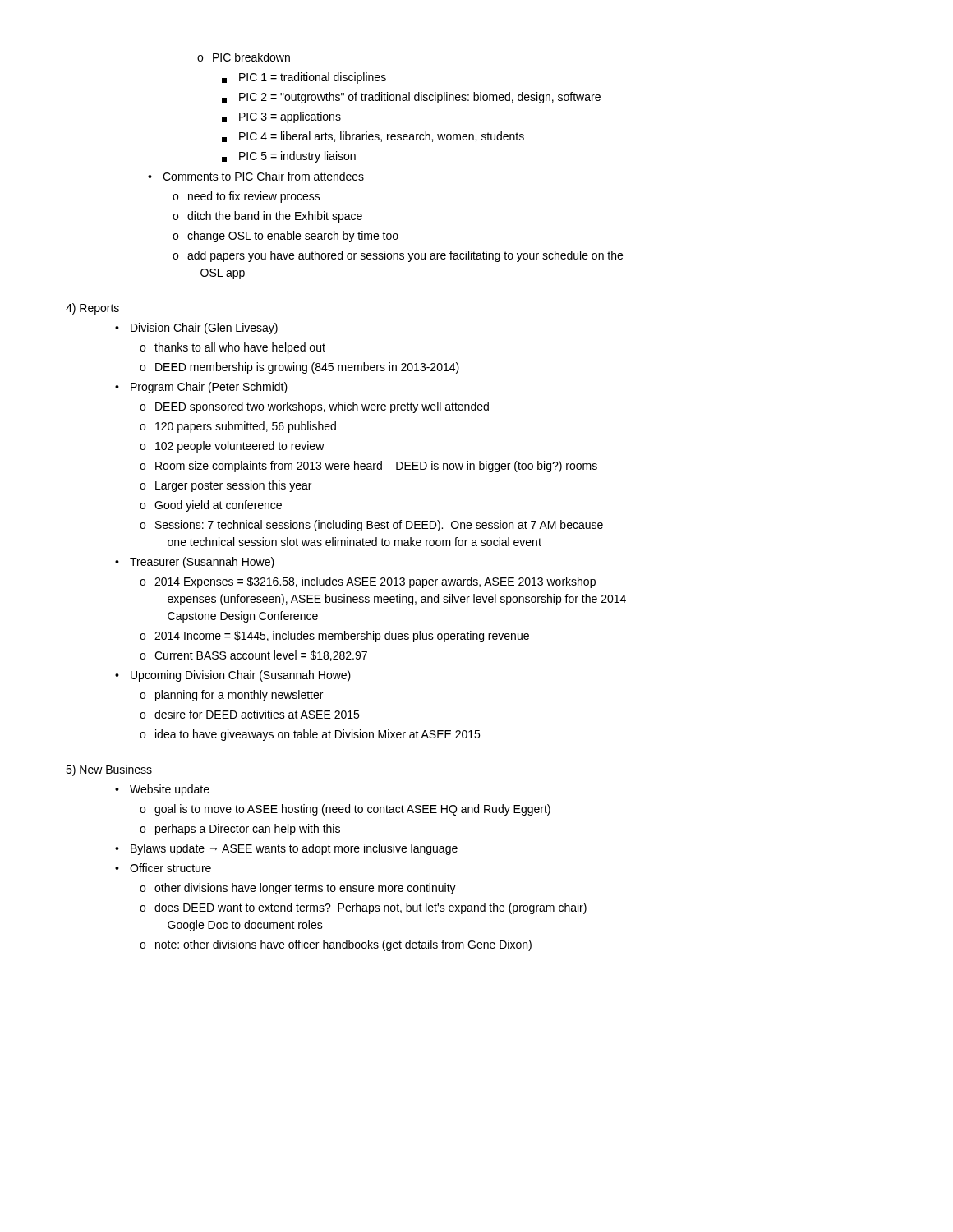The height and width of the screenshot is (1232, 953).
Task: Select the list item that reads "• Program Chair"
Action: point(501,465)
